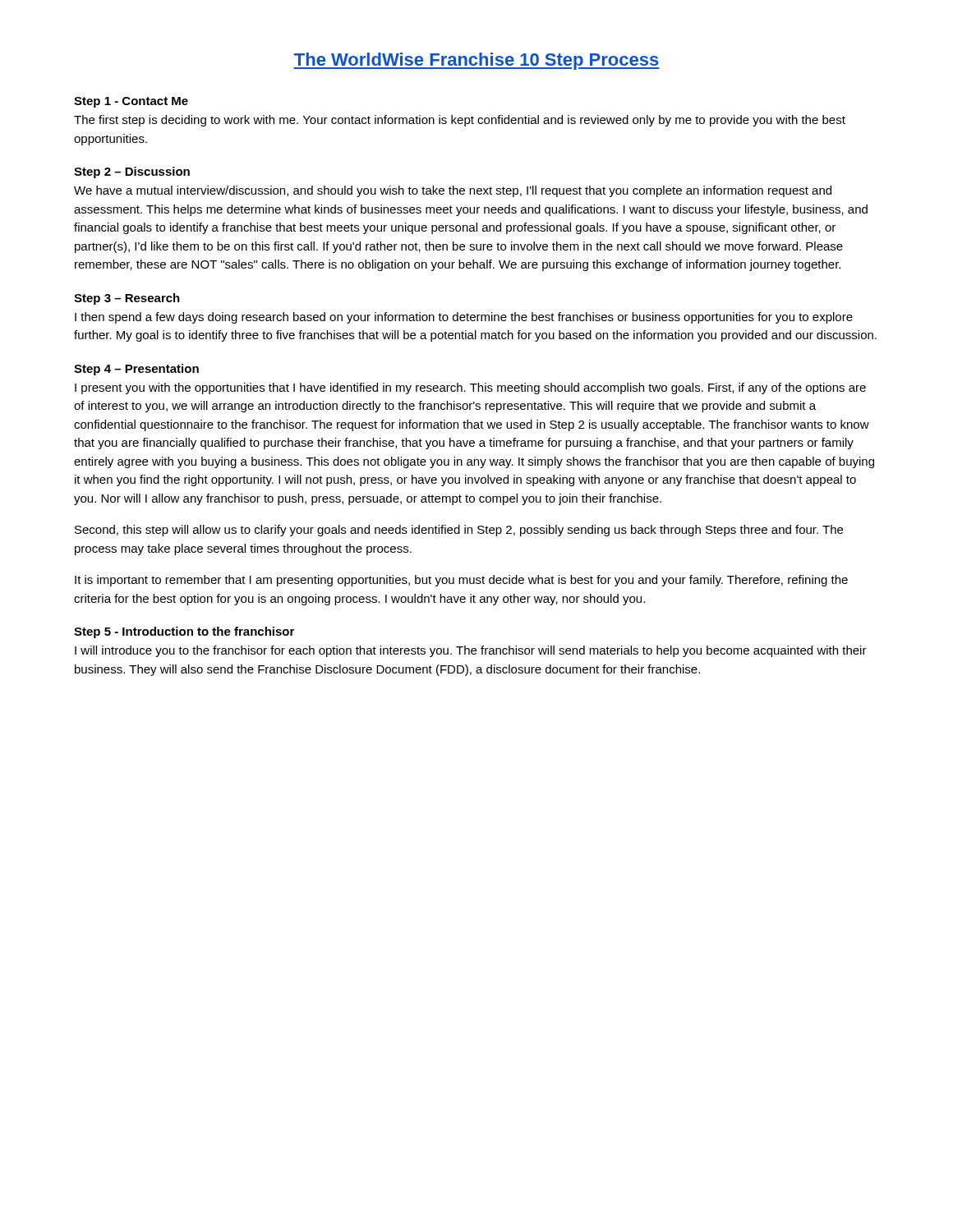Find the section header on this page that starts "Step 5 - Introduction to the"
The height and width of the screenshot is (1232, 953).
point(184,631)
